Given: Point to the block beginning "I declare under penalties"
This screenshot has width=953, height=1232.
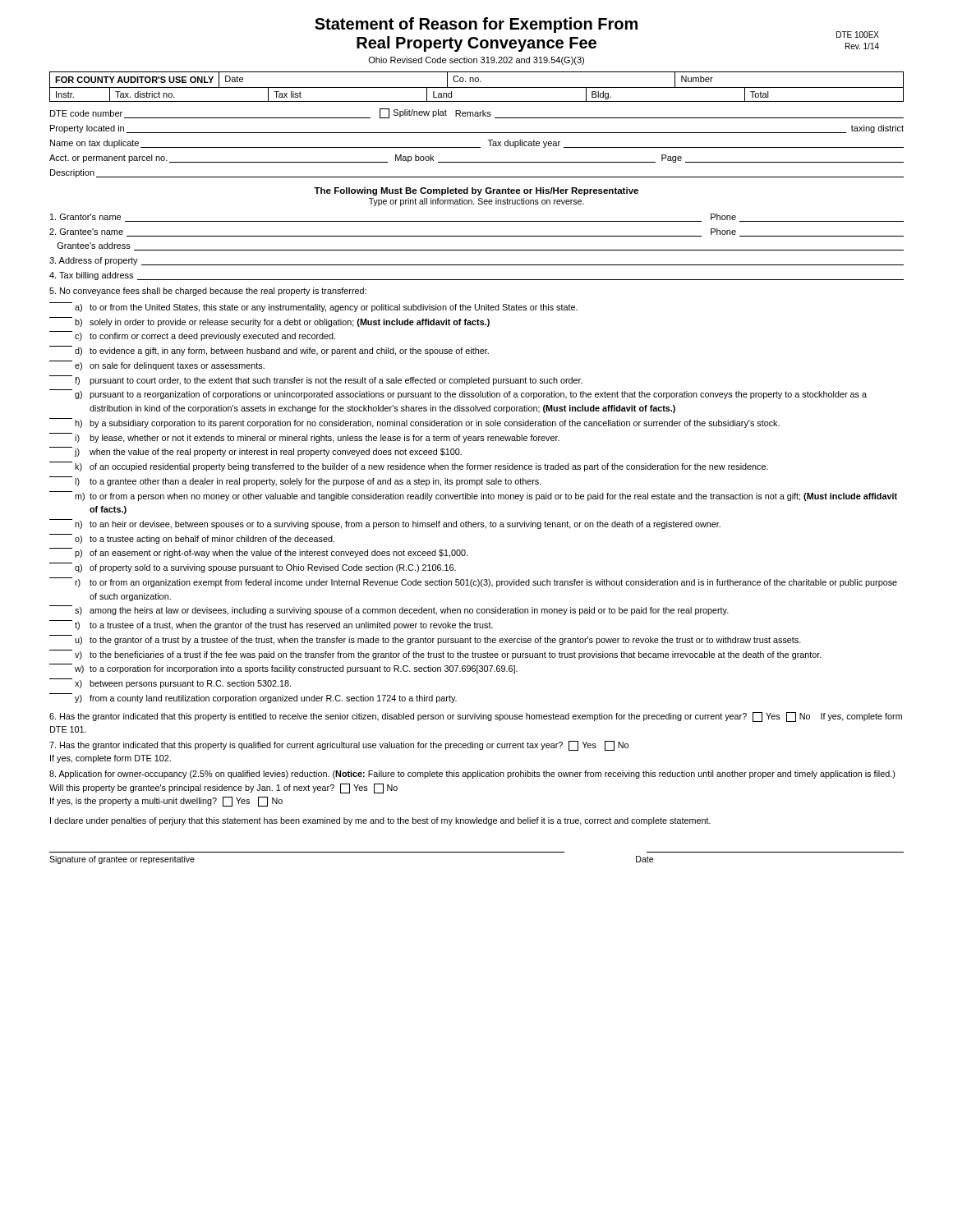Looking at the screenshot, I should (380, 820).
